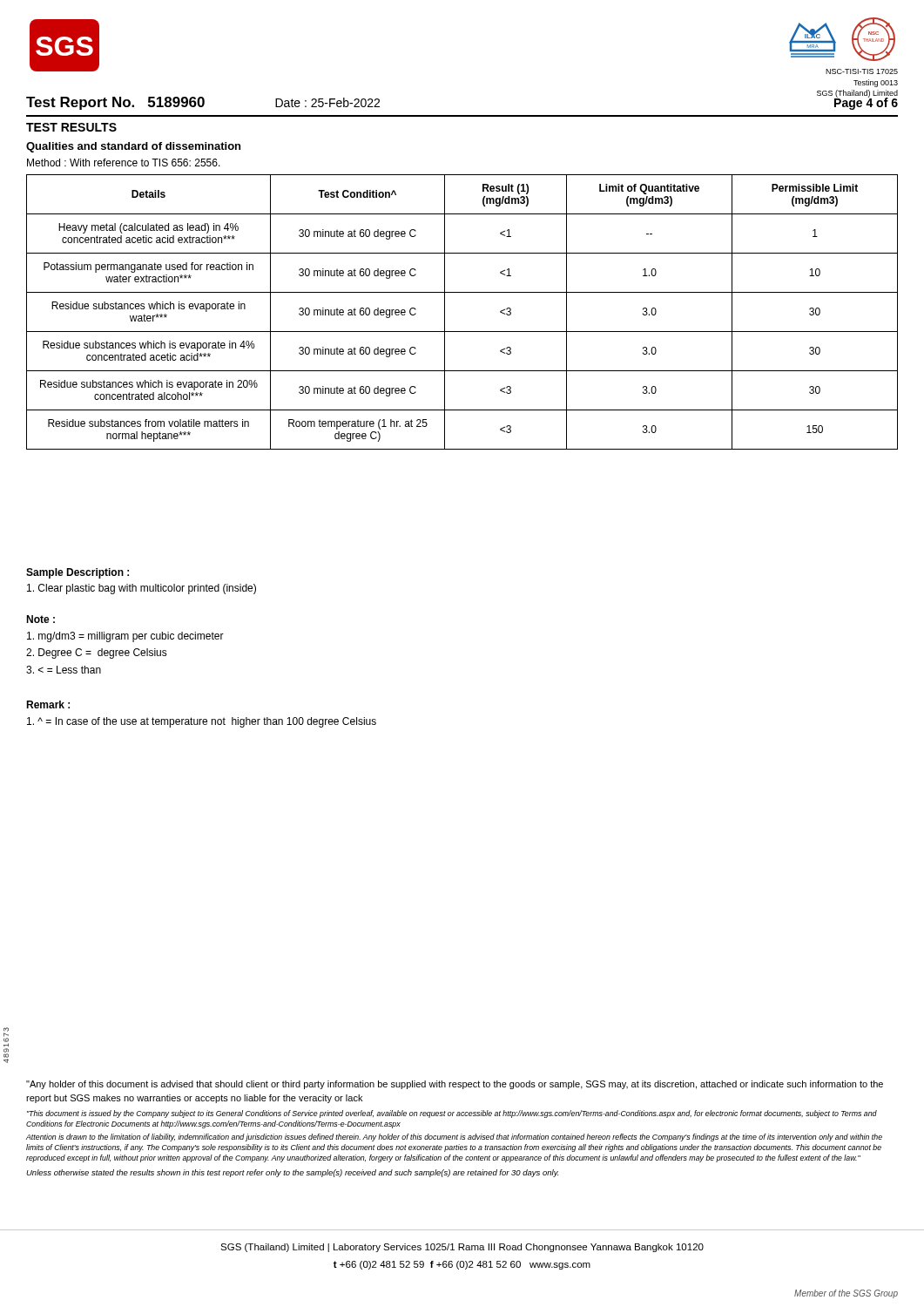
Task: Find the text block containing "Note : 1. mg/dm3 ="
Action: 125,645
